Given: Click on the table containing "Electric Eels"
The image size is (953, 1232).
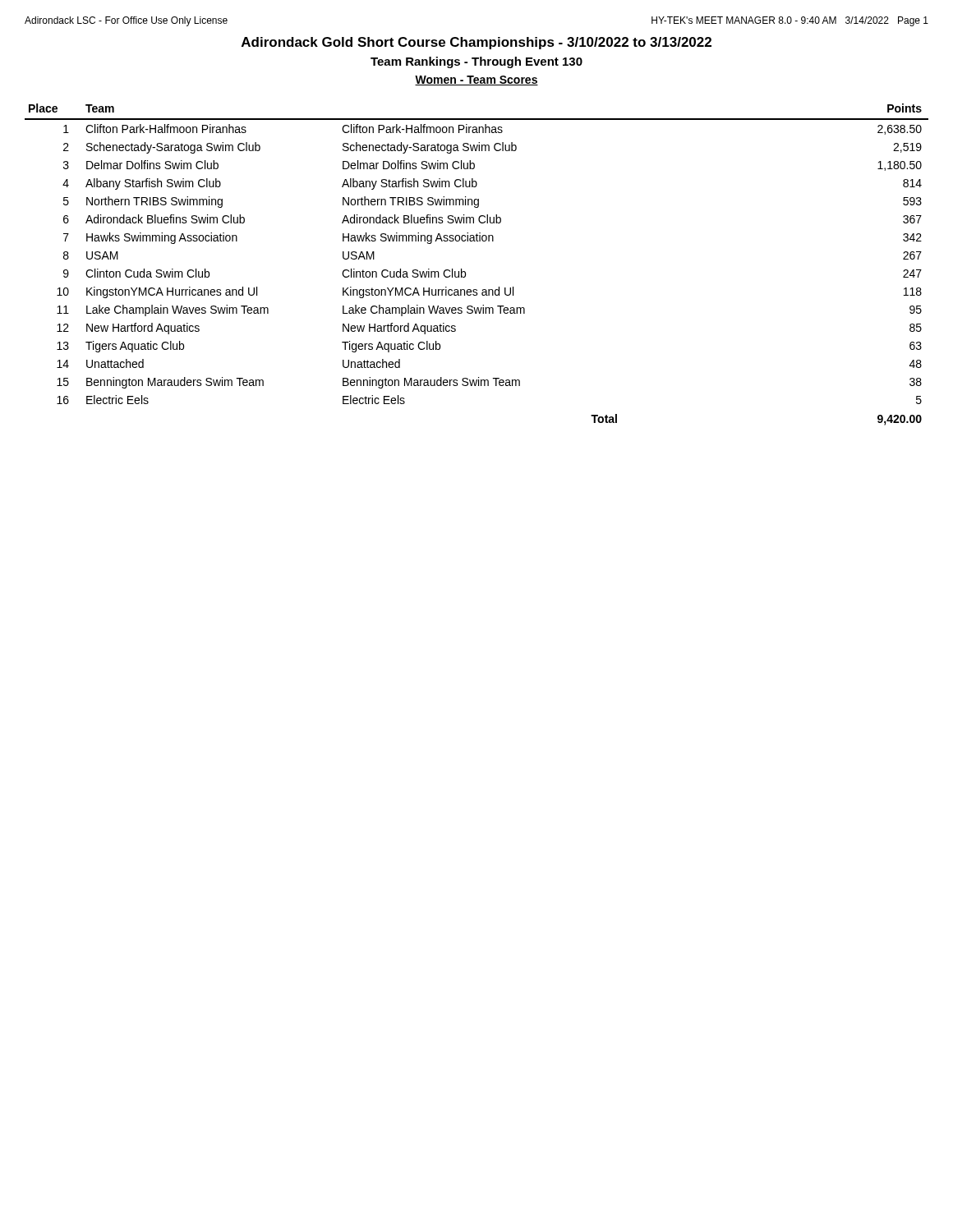Looking at the screenshot, I should [x=476, y=263].
